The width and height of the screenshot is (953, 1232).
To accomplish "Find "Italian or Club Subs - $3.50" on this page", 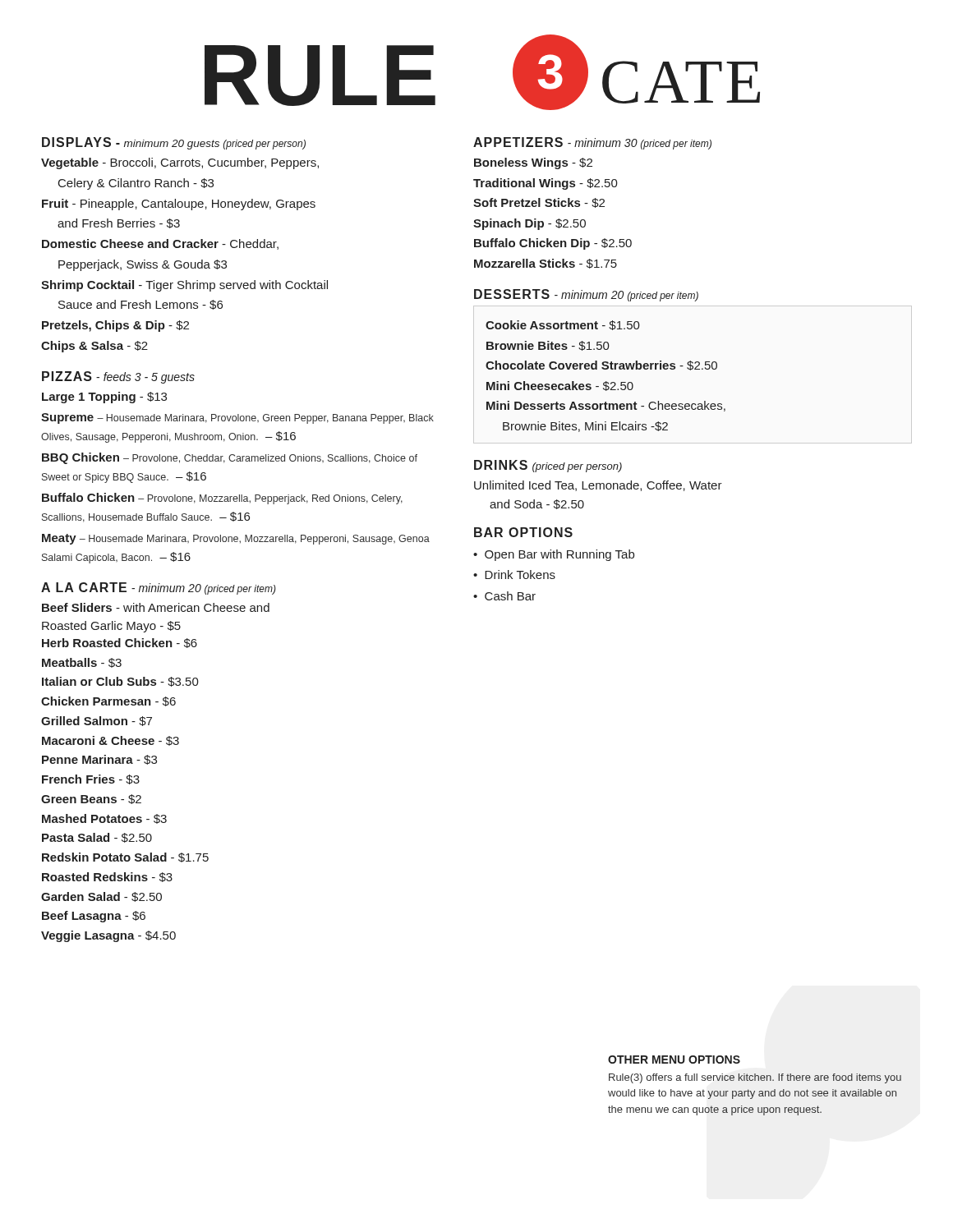I will (120, 681).
